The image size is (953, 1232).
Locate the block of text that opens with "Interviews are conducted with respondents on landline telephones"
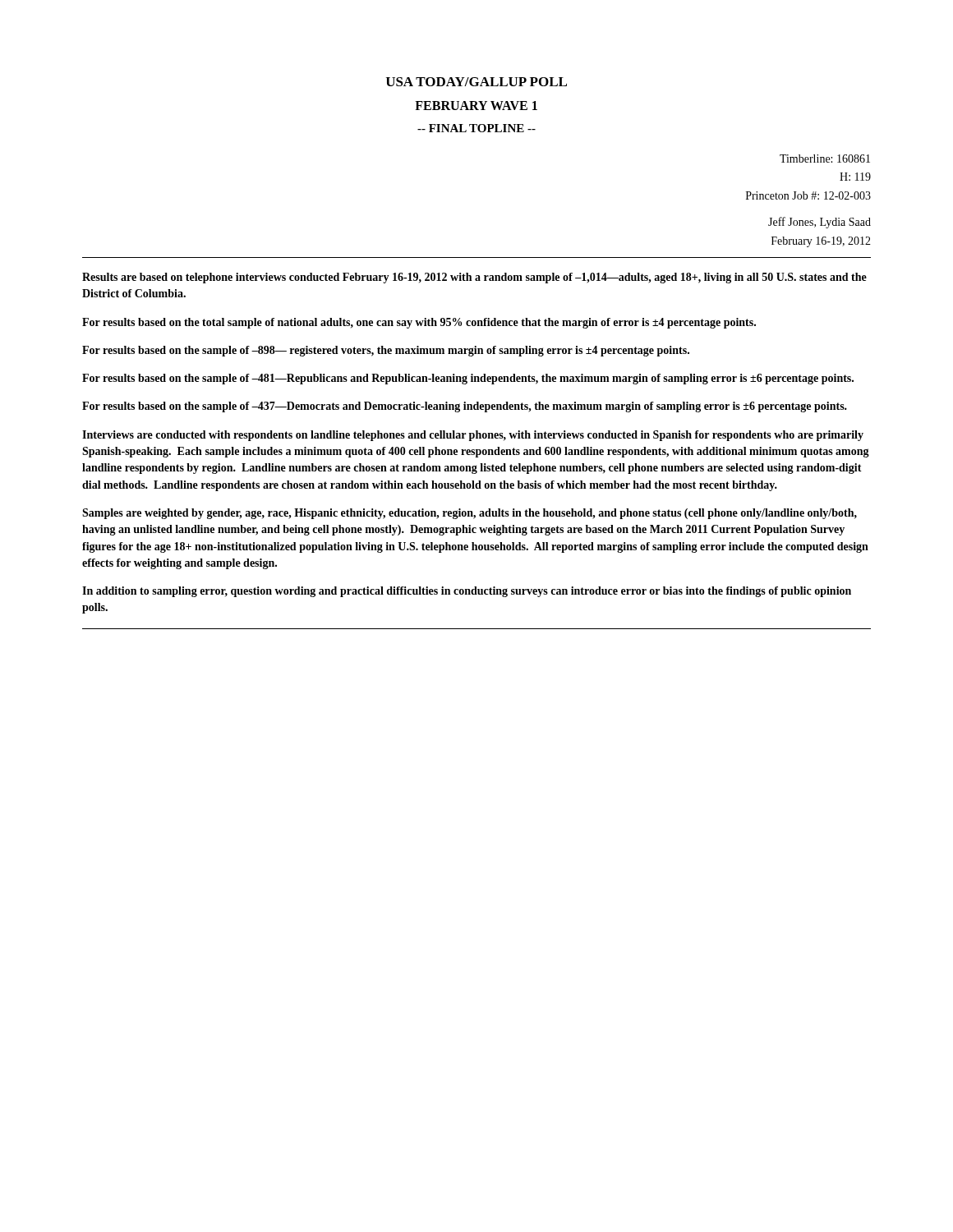pyautogui.click(x=475, y=460)
